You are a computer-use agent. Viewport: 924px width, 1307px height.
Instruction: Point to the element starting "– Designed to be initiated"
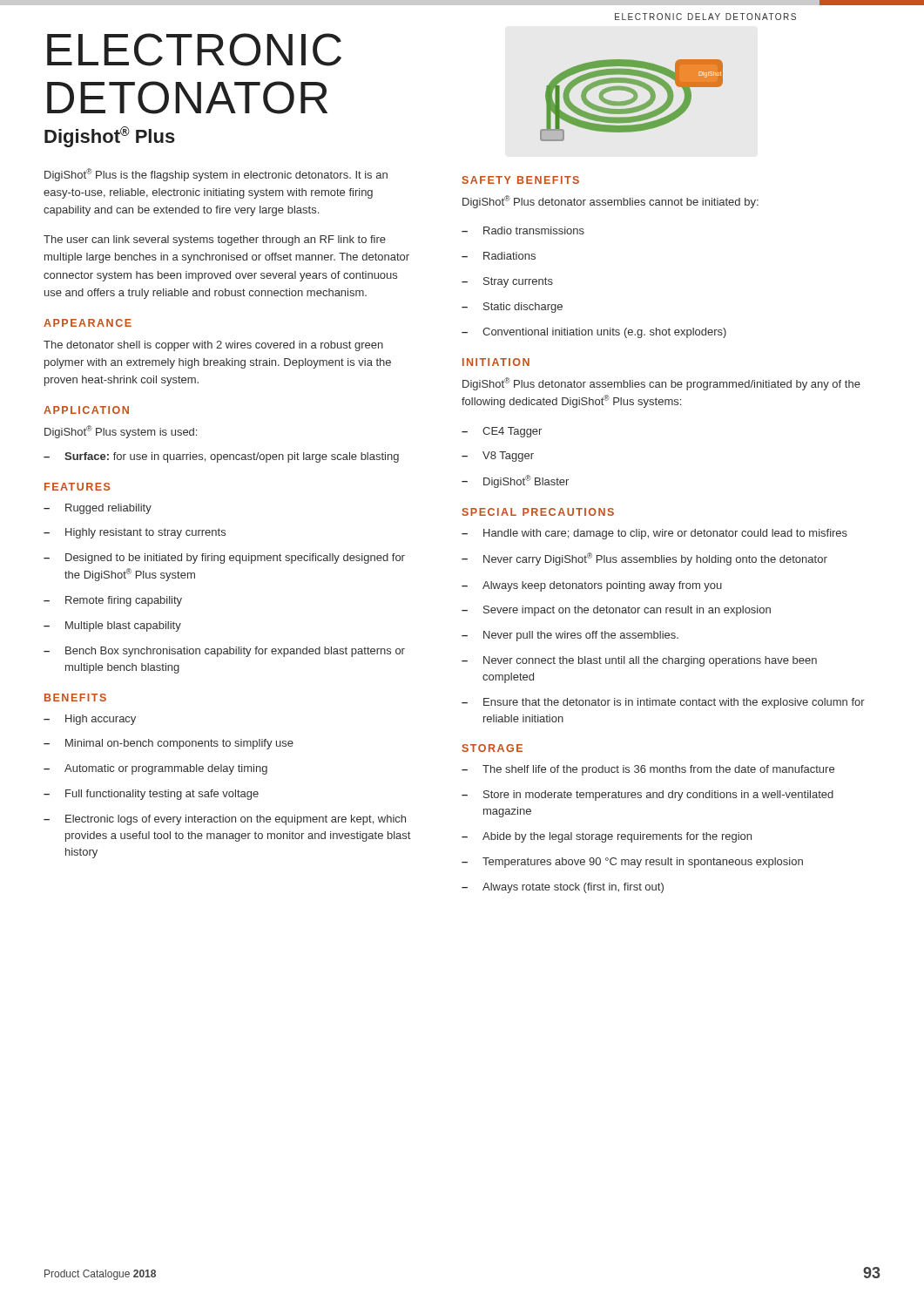click(231, 567)
